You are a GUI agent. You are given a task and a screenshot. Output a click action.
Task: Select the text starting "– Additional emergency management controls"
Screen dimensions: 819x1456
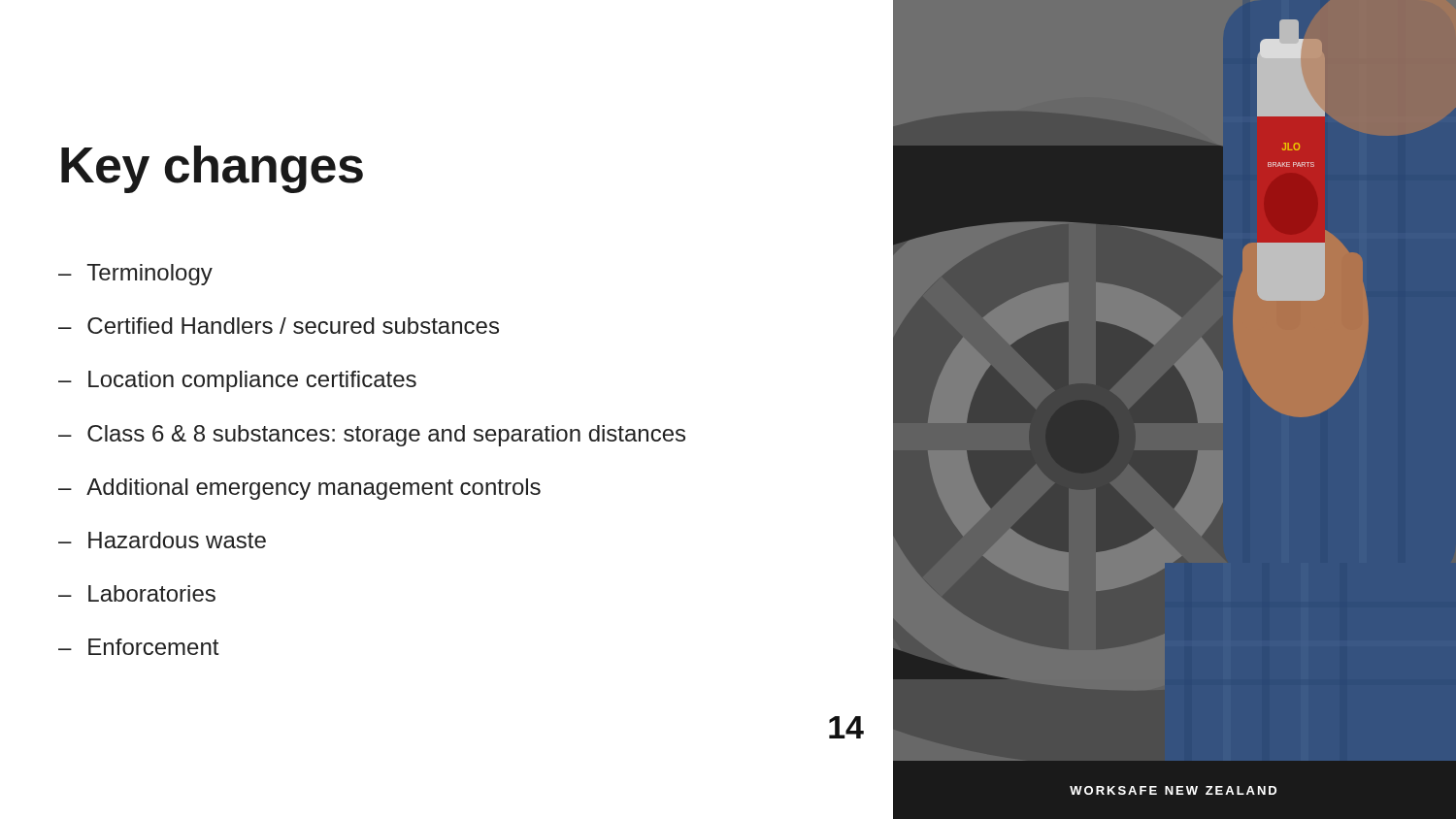coord(300,486)
